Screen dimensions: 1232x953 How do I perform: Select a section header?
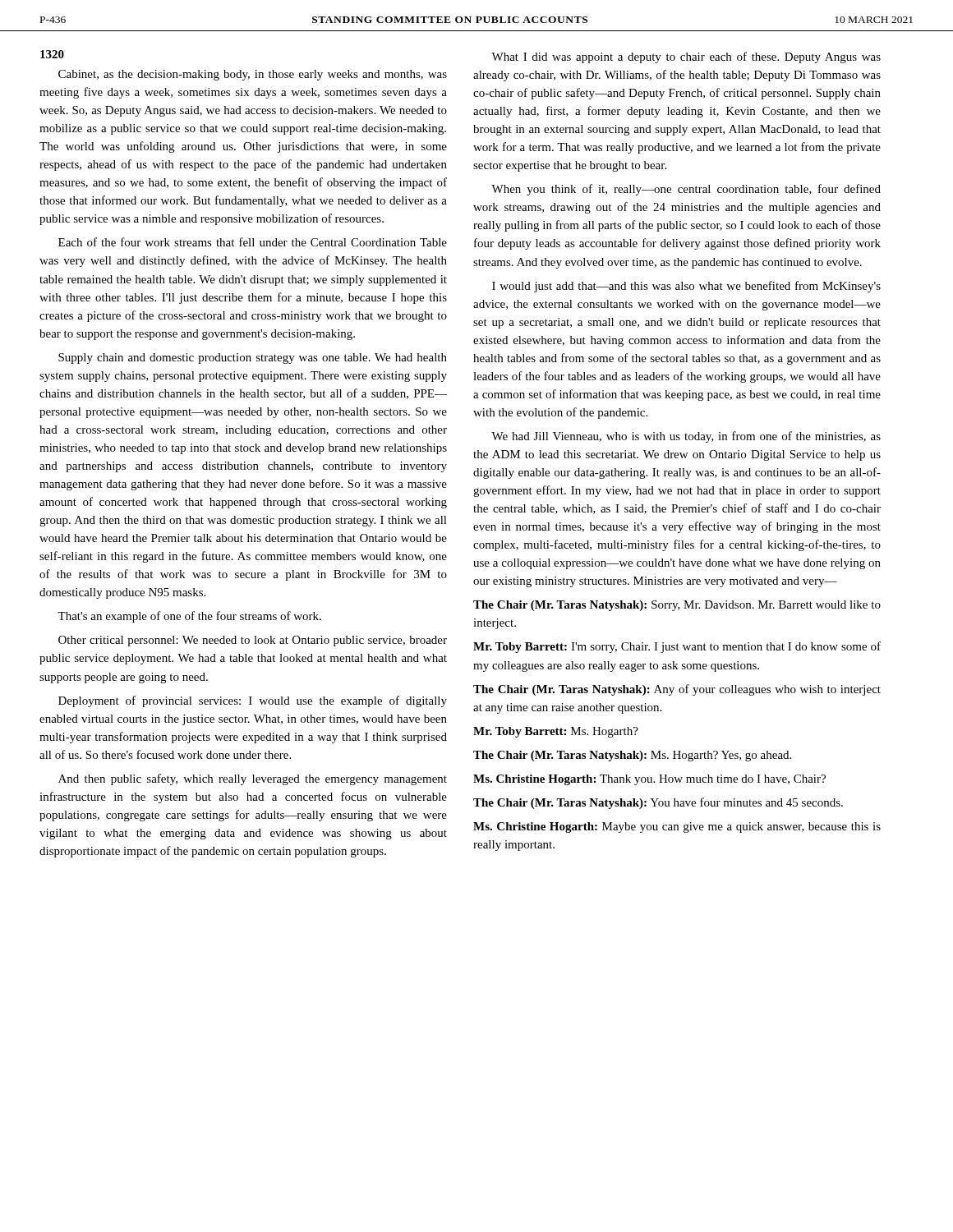click(52, 54)
